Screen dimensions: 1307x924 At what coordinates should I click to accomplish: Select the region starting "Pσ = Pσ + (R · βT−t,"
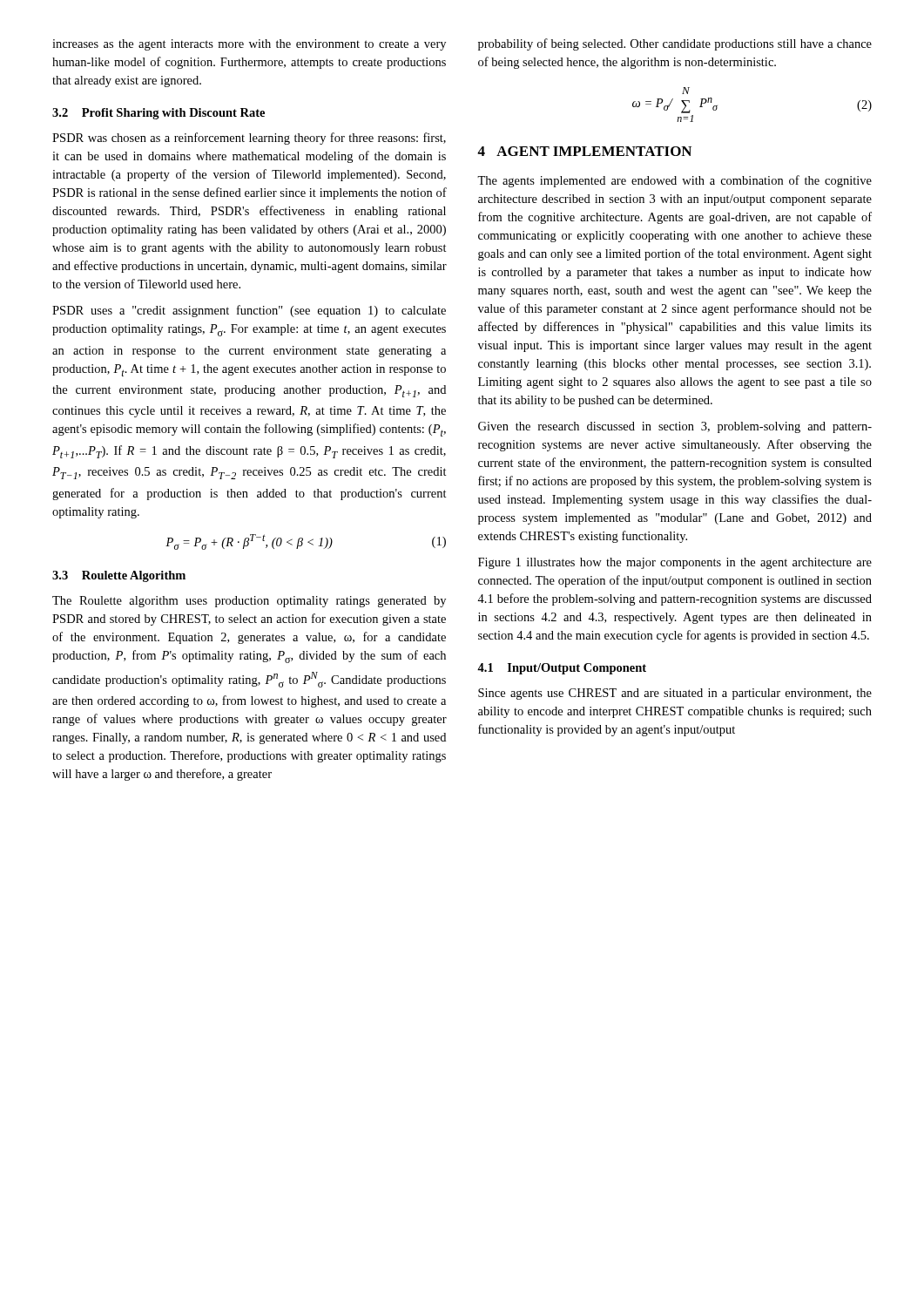point(249,542)
